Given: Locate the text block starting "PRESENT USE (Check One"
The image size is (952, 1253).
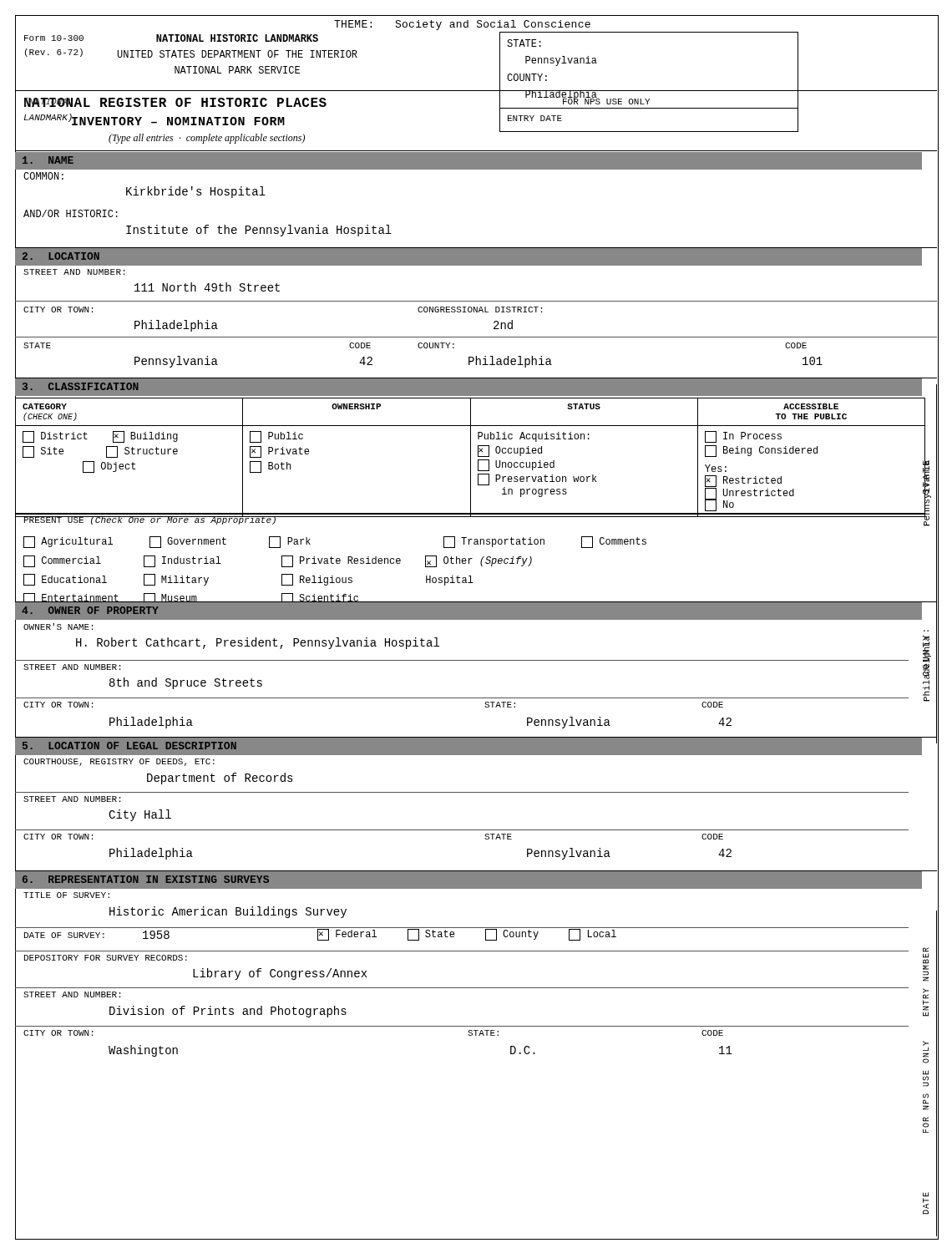Looking at the screenshot, I should pos(150,520).
